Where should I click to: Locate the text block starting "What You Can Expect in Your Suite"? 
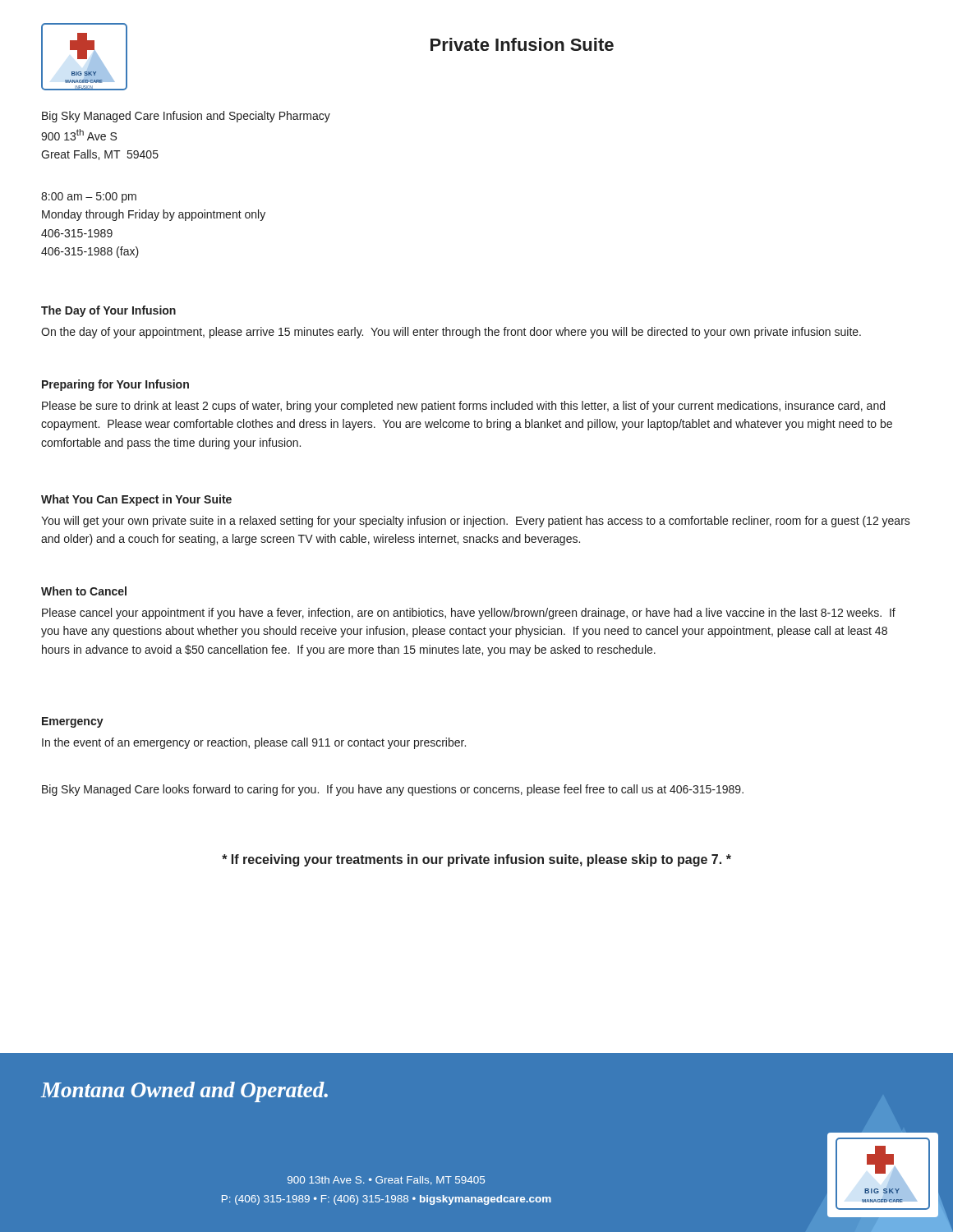(x=137, y=499)
